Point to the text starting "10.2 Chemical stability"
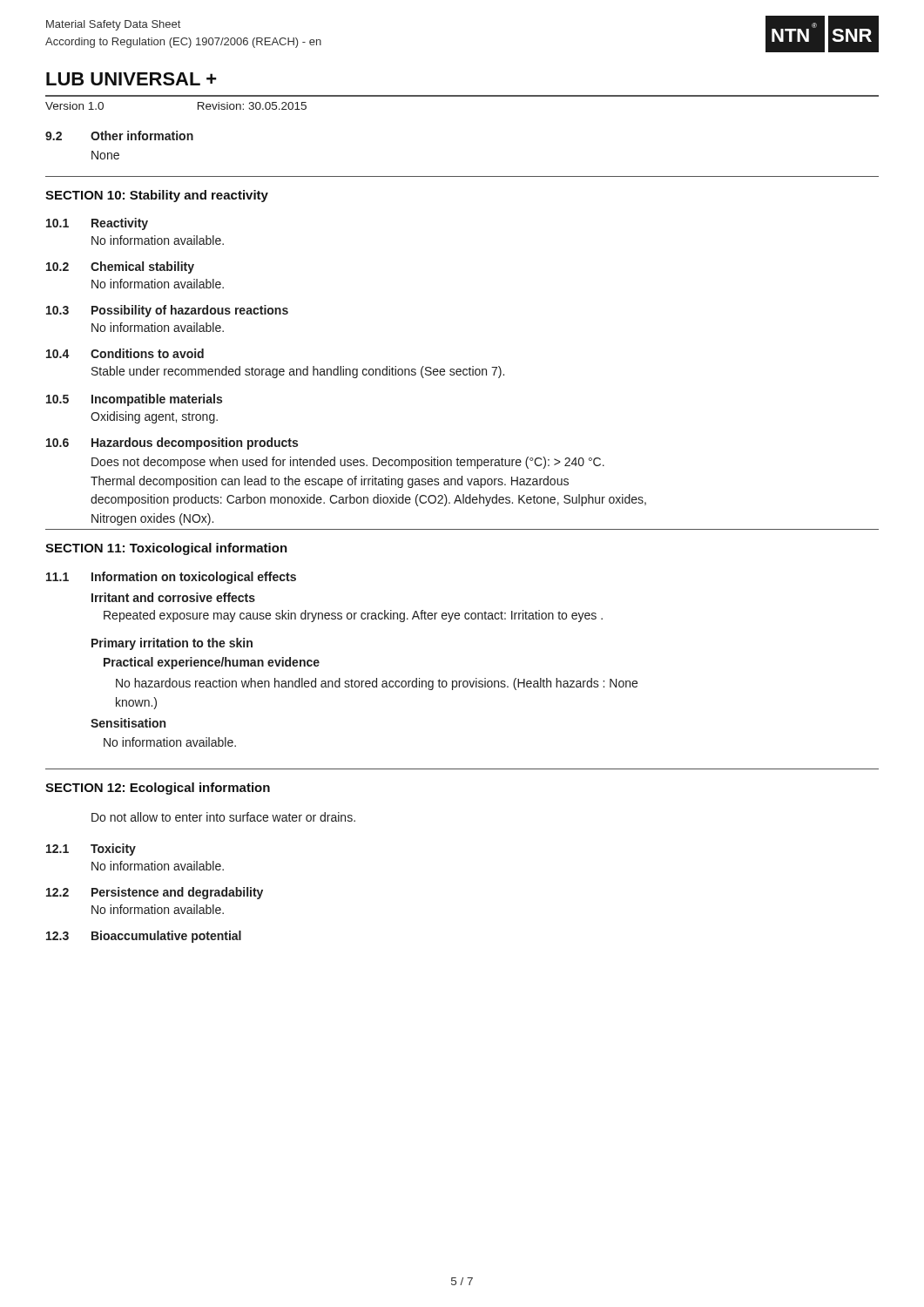Viewport: 924px width, 1307px height. (120, 267)
